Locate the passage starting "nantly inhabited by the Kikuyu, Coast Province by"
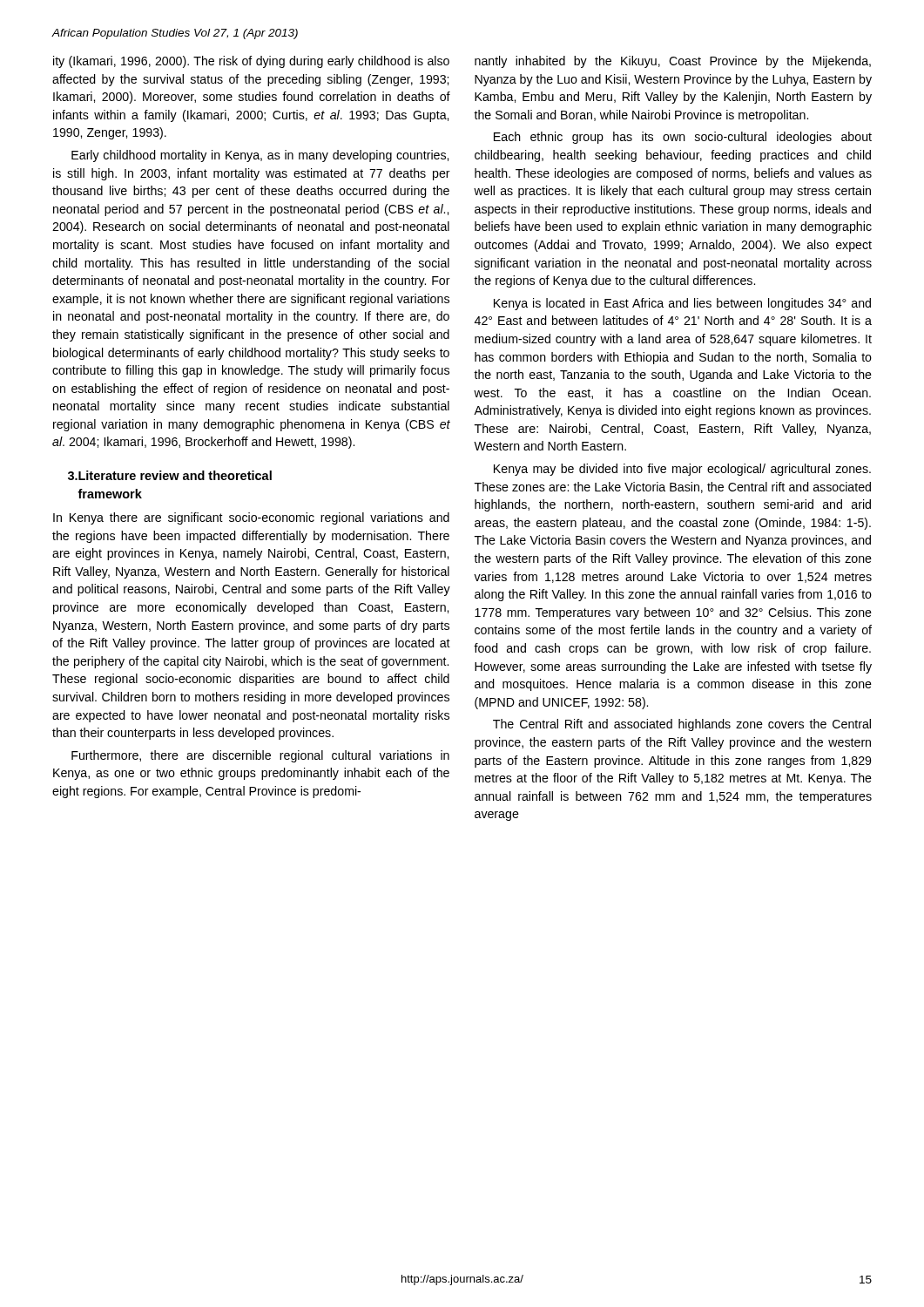Viewport: 924px width, 1307px height. coord(673,438)
